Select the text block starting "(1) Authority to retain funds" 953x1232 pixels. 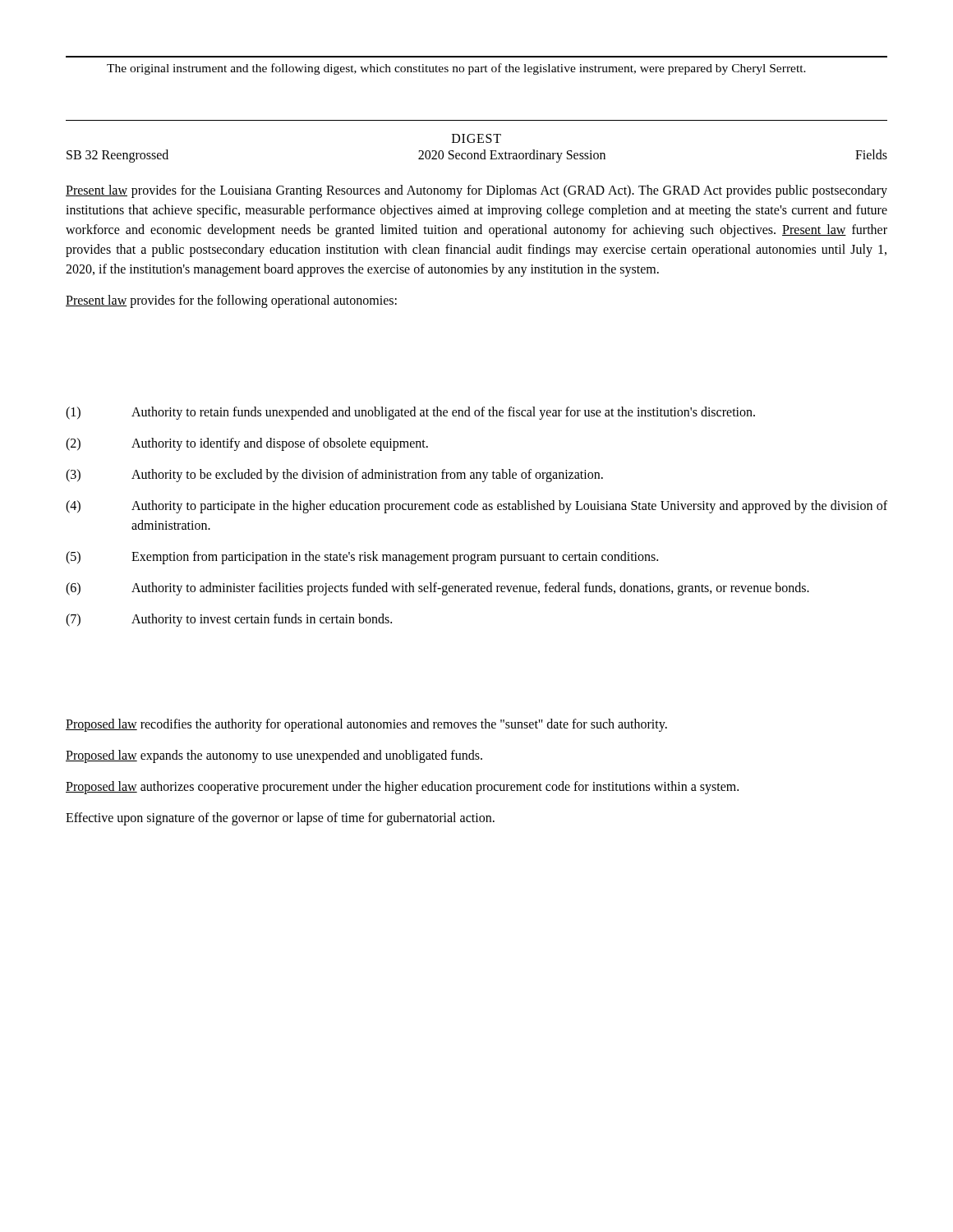[x=476, y=412]
